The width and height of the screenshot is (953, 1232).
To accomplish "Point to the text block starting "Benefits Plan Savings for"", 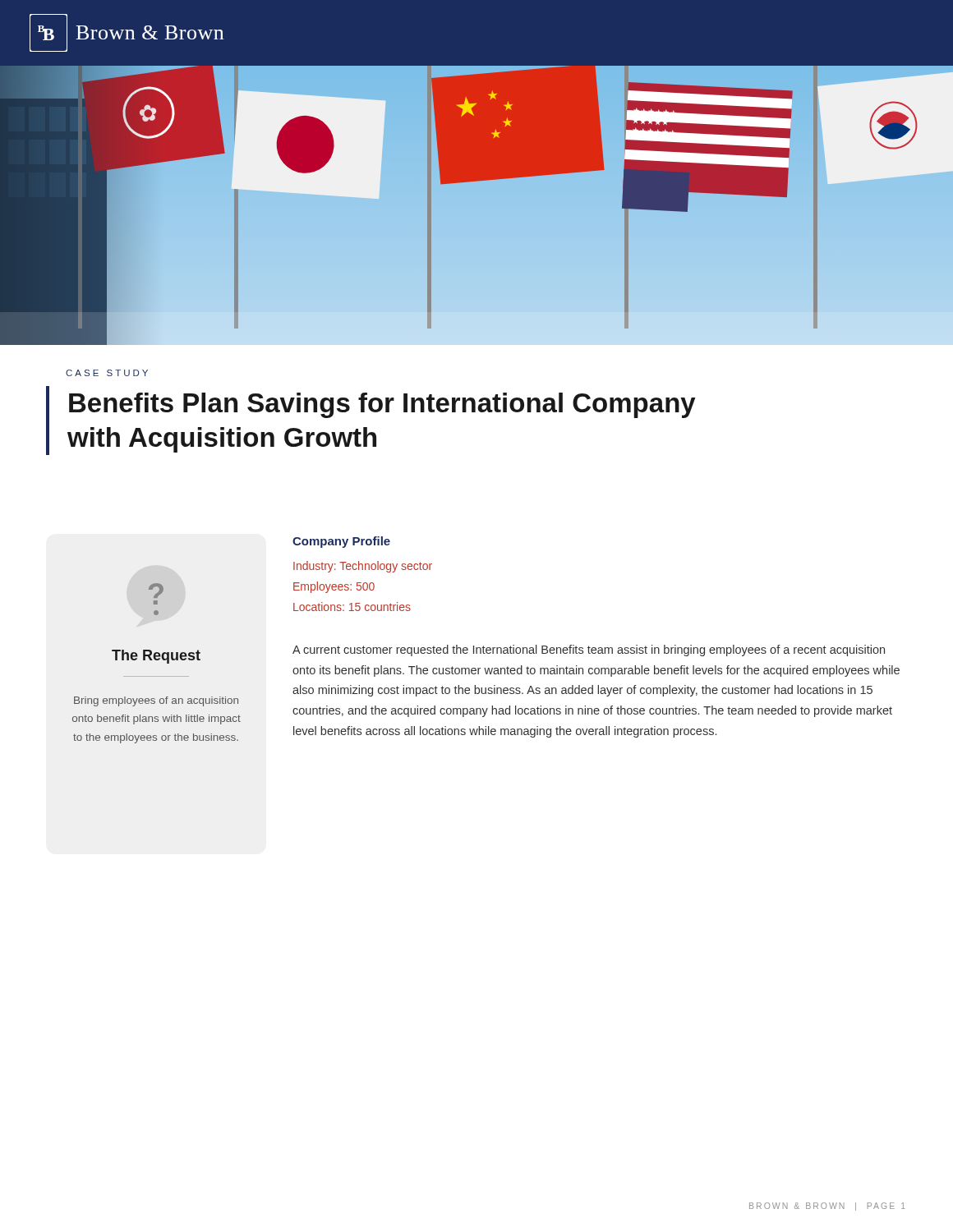I will 457,421.
